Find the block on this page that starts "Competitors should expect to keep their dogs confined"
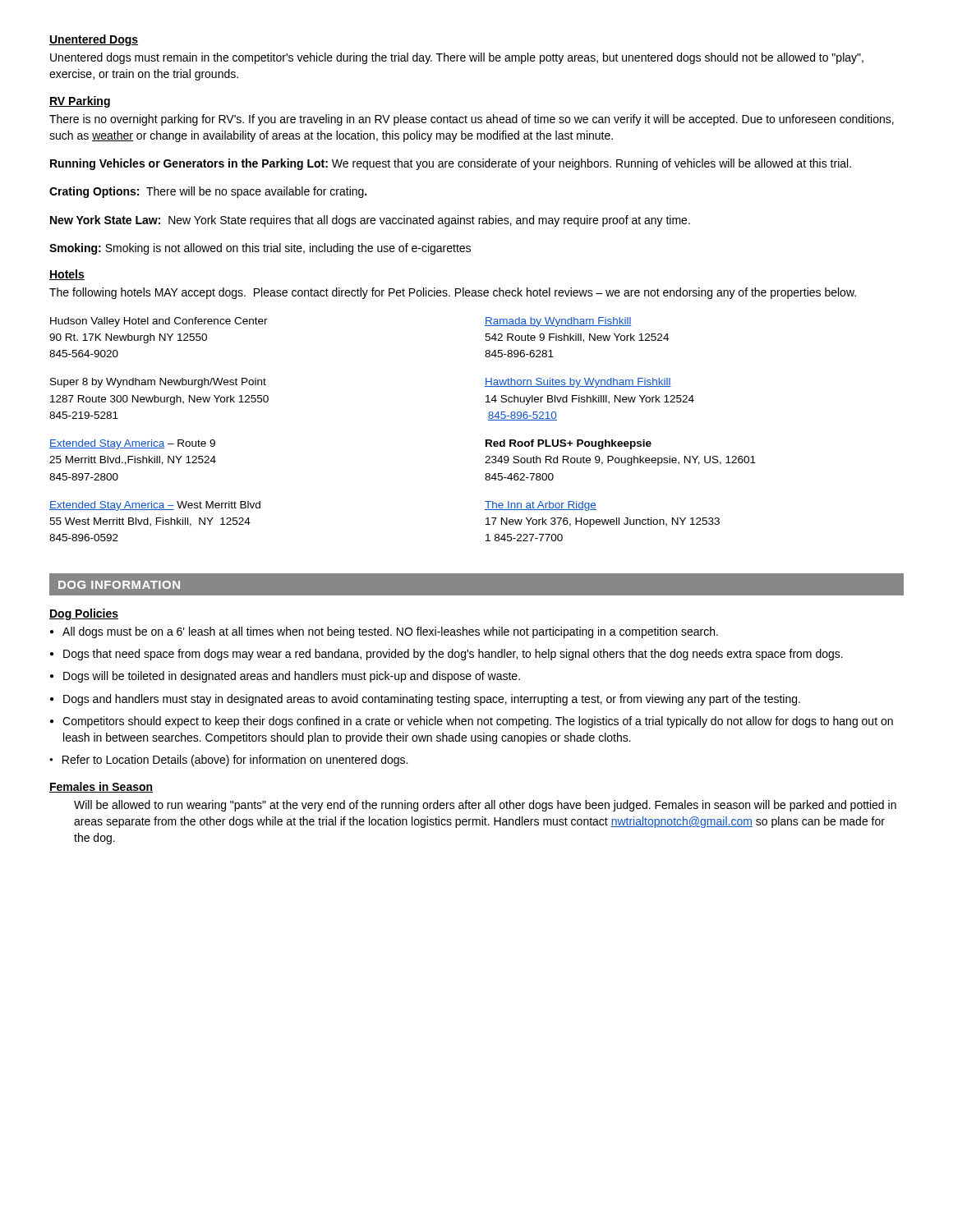This screenshot has width=953, height=1232. [x=478, y=729]
